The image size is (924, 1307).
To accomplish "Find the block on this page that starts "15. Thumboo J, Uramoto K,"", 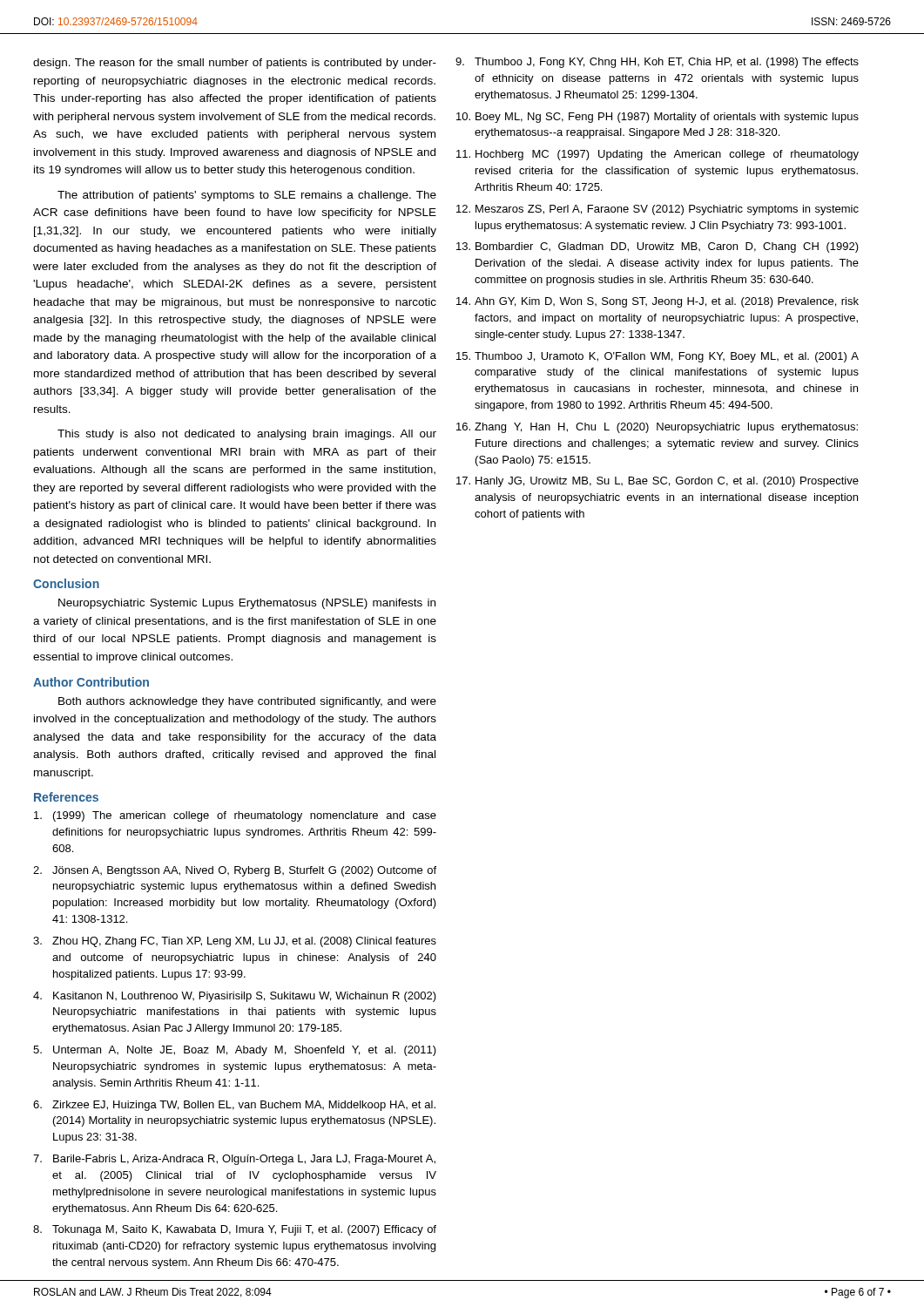I will 657,381.
